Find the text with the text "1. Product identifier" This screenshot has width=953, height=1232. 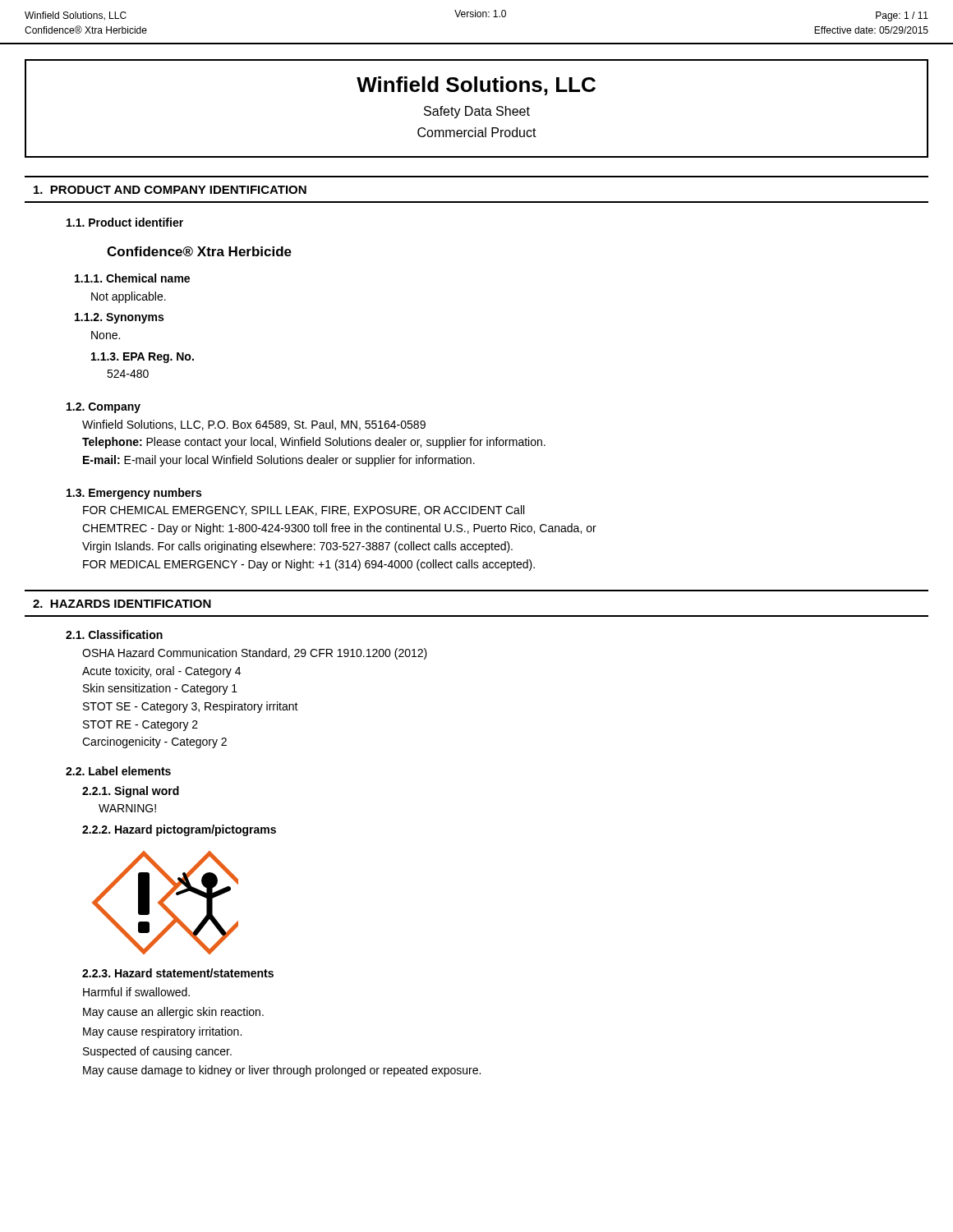[125, 222]
